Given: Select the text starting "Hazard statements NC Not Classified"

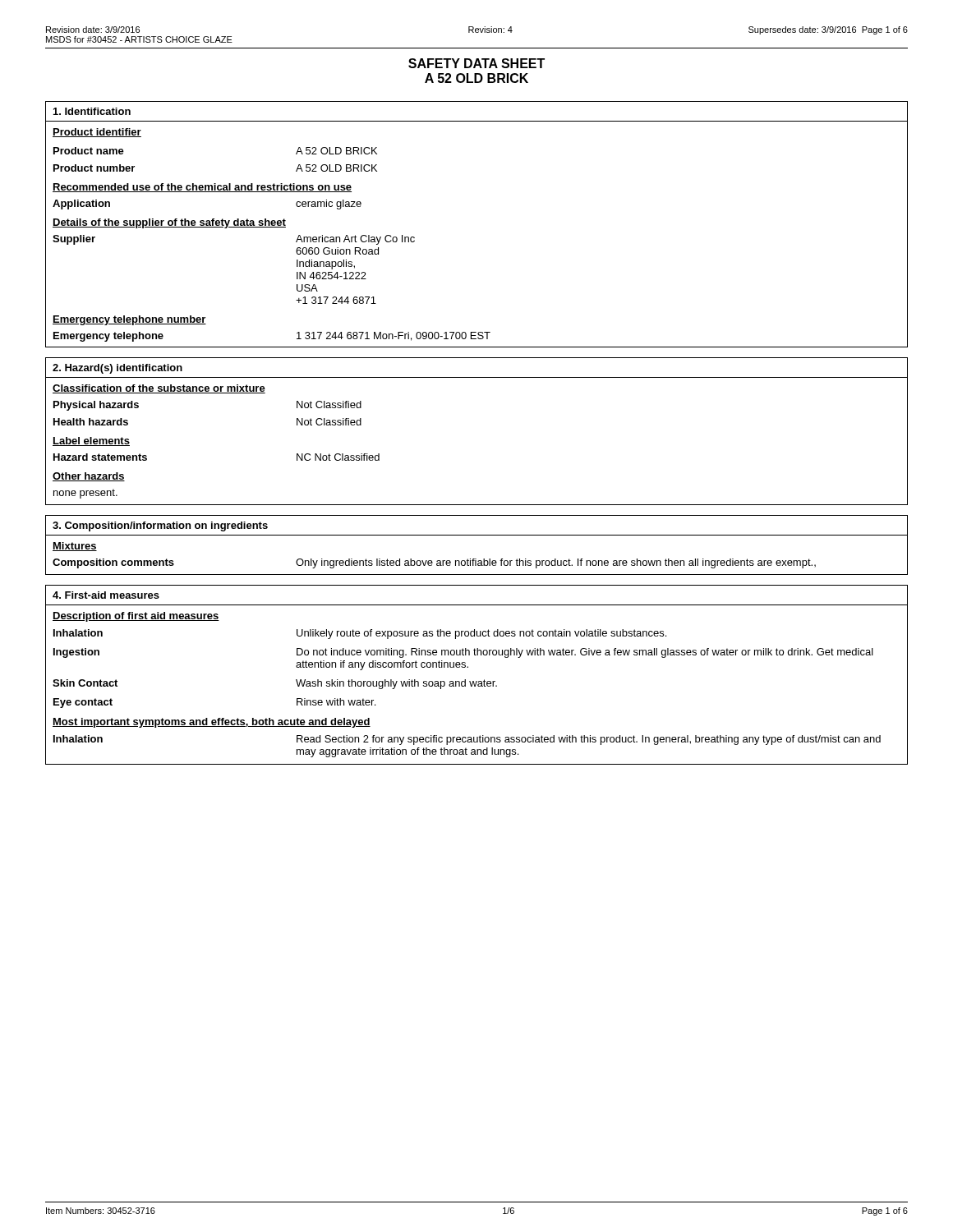Looking at the screenshot, I should click(x=103, y=456).
